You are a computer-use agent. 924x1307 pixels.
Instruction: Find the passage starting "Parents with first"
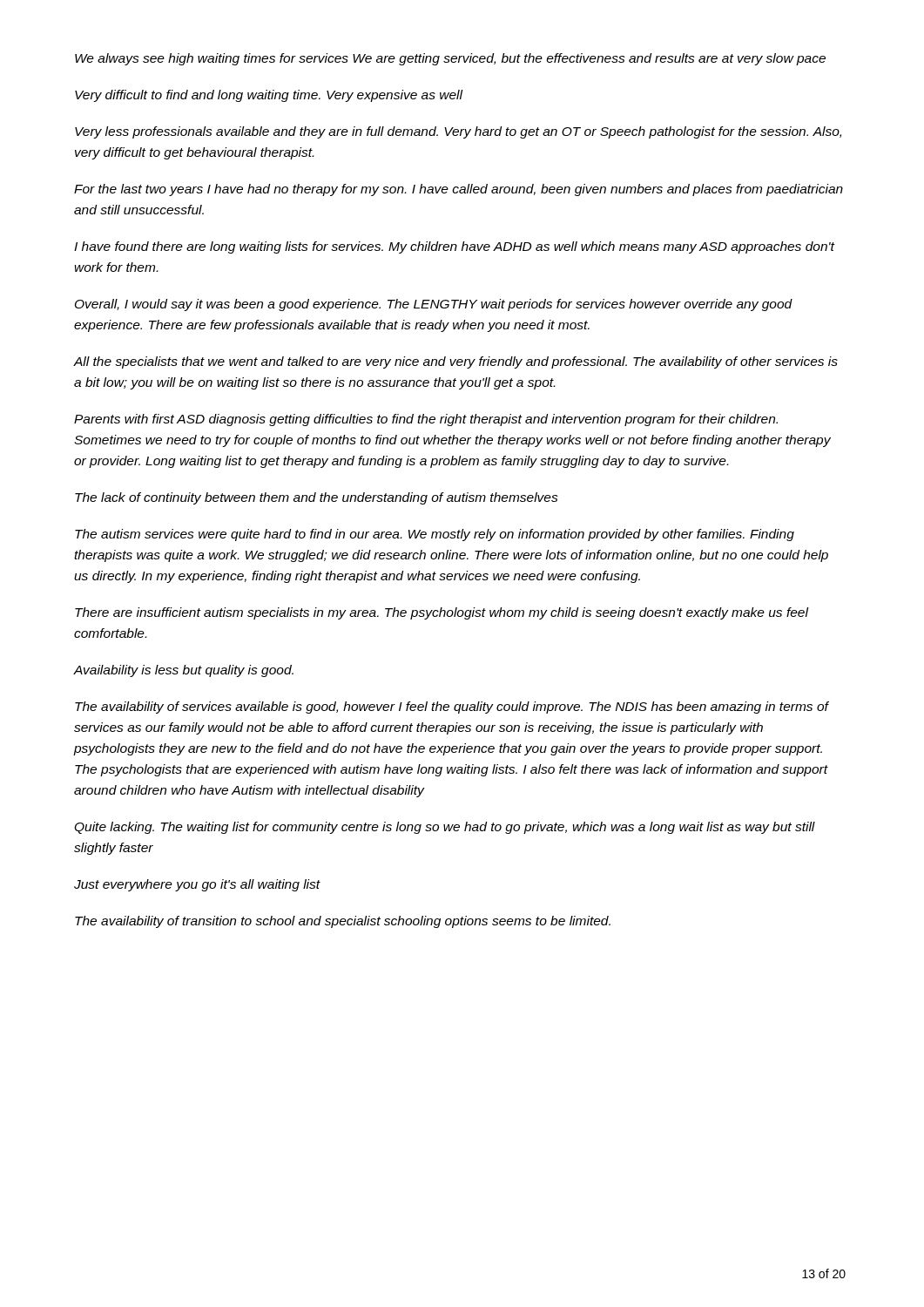tap(452, 440)
